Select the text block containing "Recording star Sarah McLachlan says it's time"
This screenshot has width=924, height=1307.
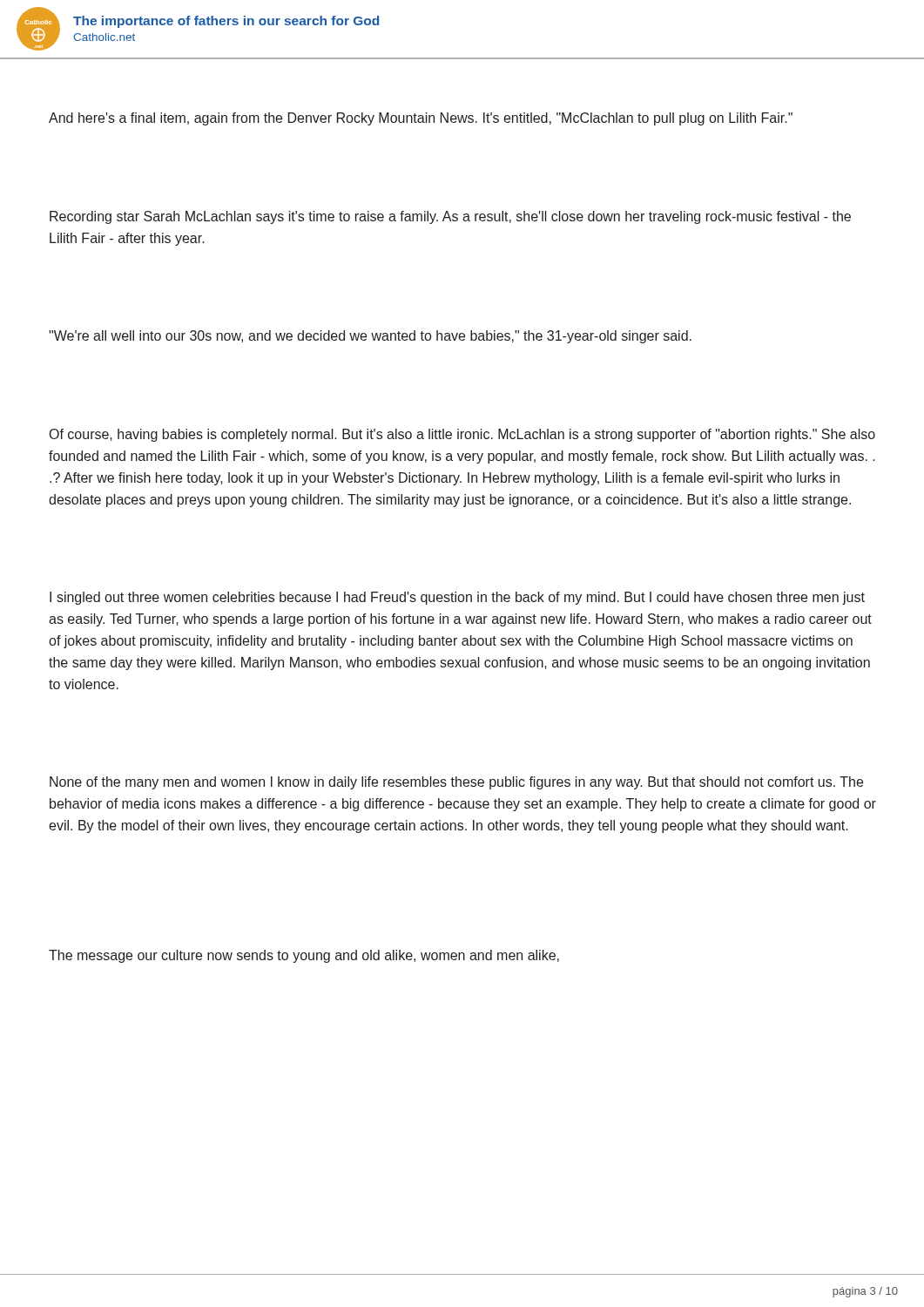pyautogui.click(x=450, y=227)
